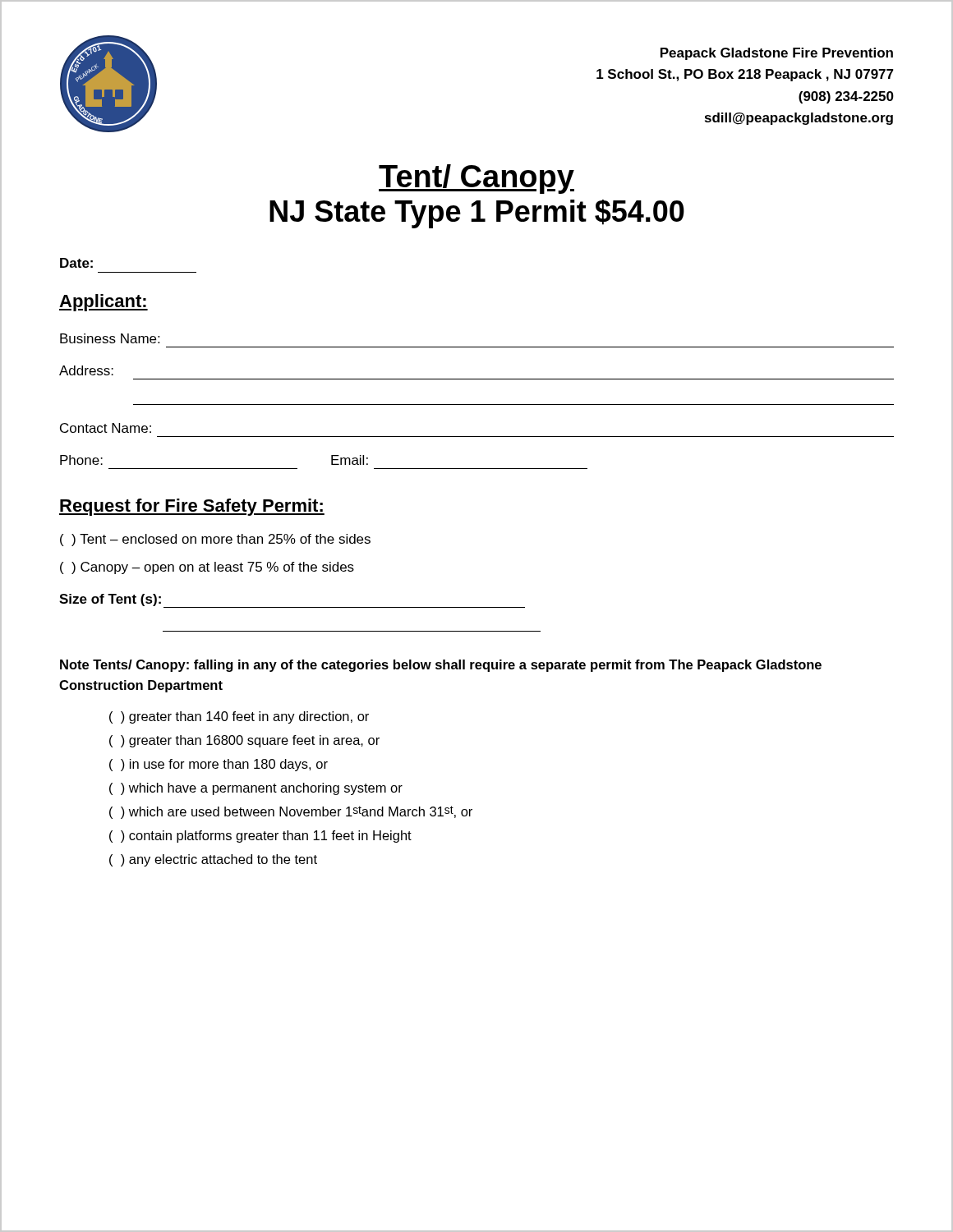The image size is (953, 1232).
Task: Locate the text with the text "Phone: Email:"
Action: 323,460
